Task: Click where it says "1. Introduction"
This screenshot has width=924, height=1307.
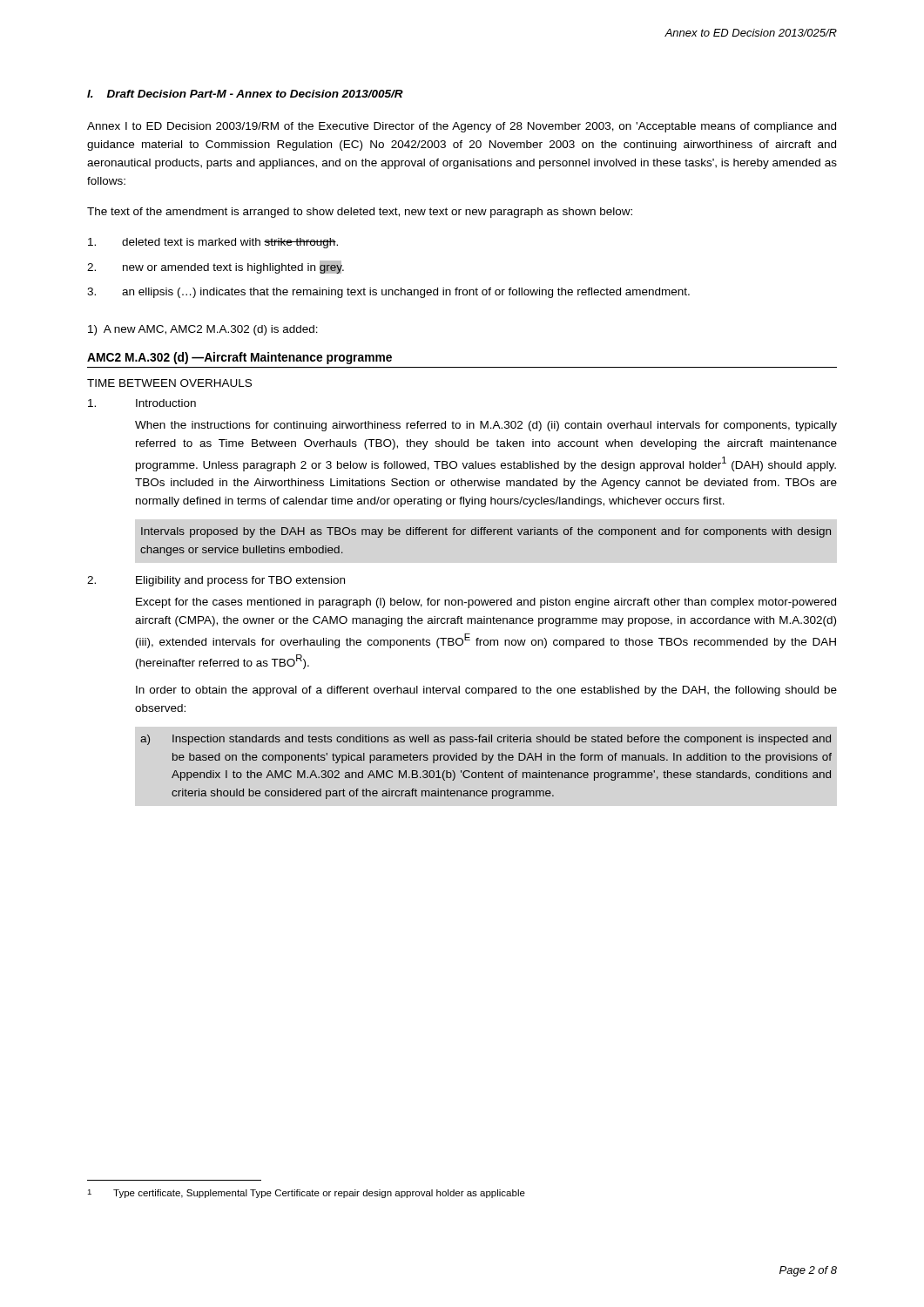Action: point(142,403)
